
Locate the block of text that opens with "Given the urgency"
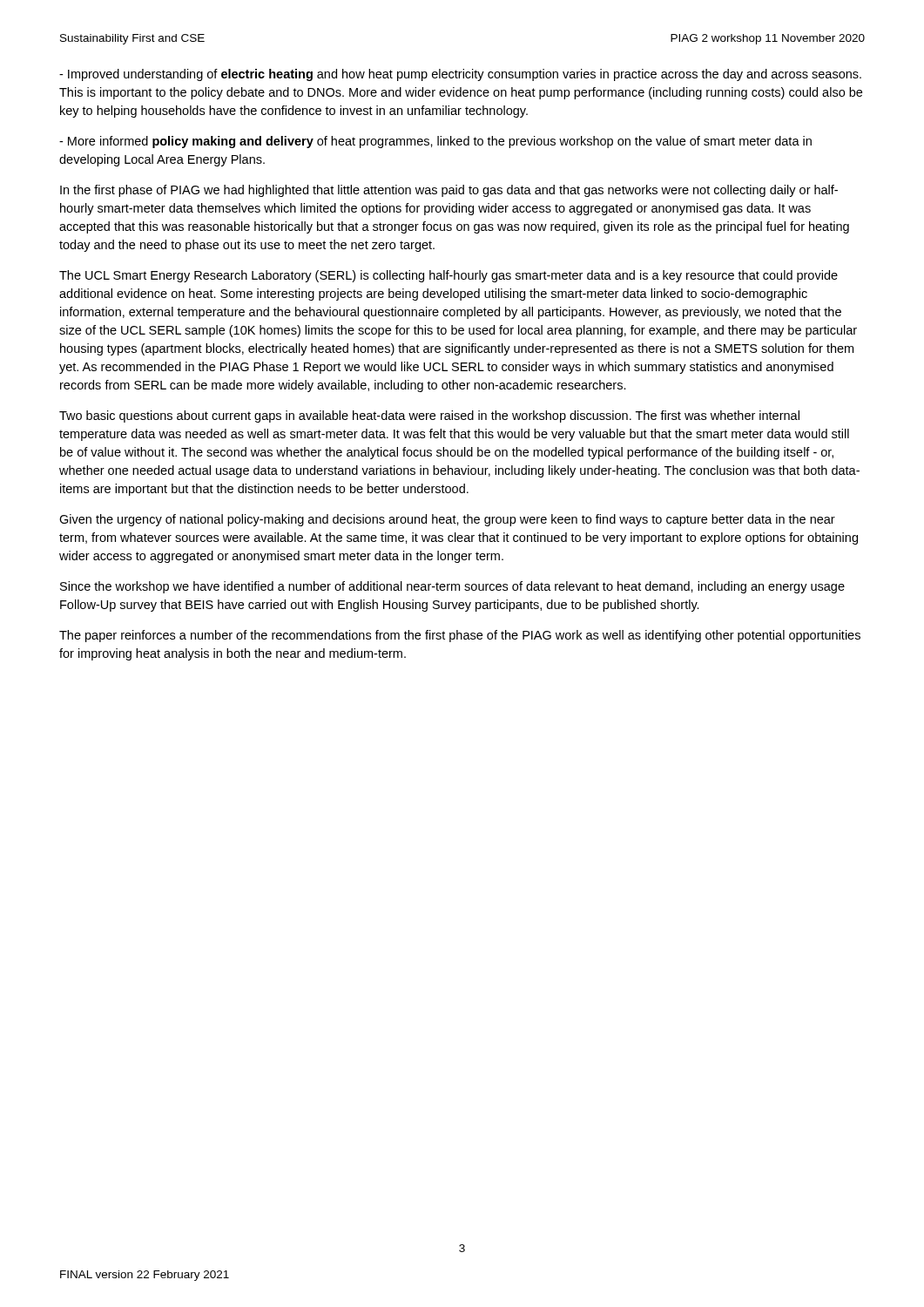[459, 538]
